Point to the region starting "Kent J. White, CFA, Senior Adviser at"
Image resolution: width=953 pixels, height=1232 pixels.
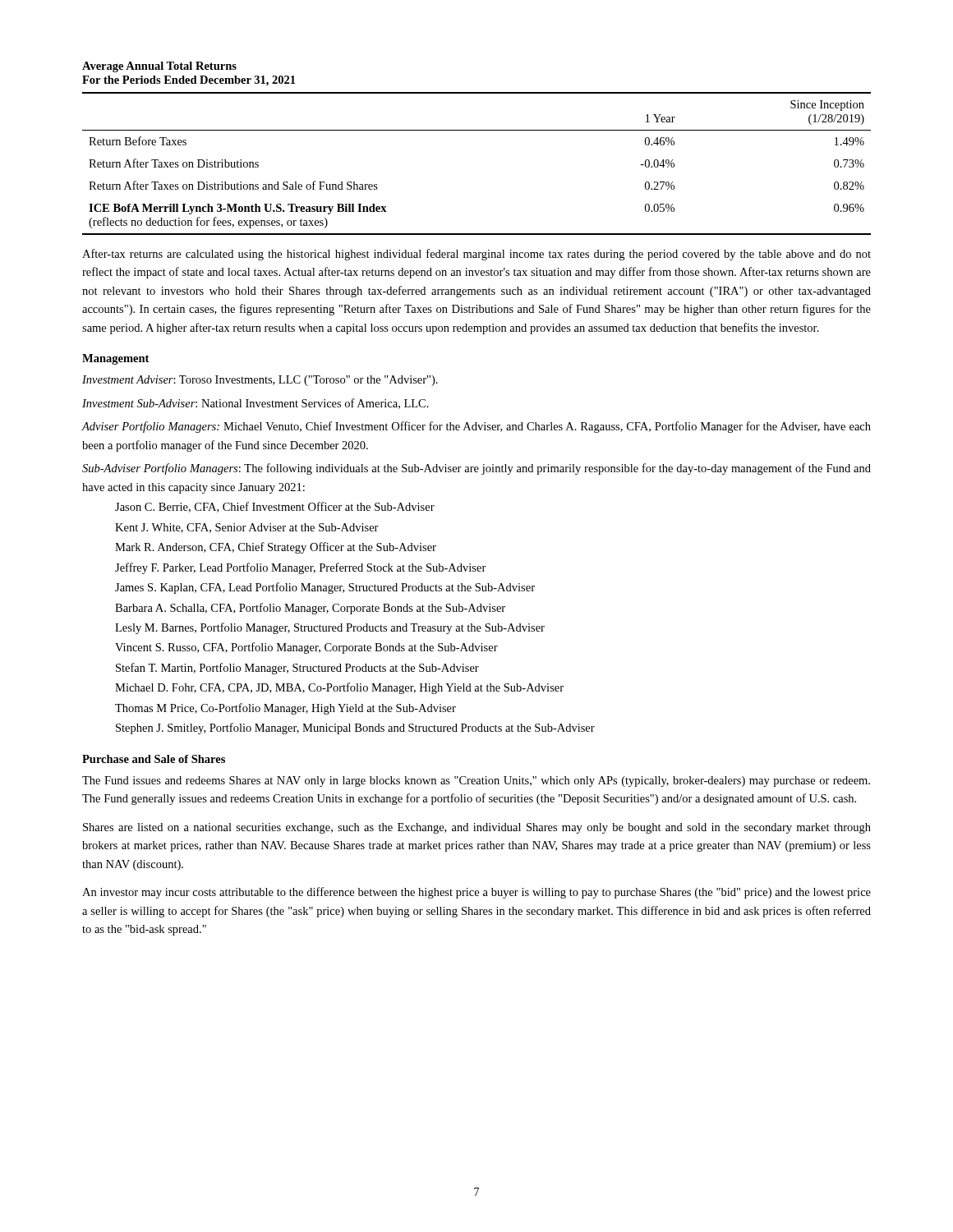click(247, 527)
